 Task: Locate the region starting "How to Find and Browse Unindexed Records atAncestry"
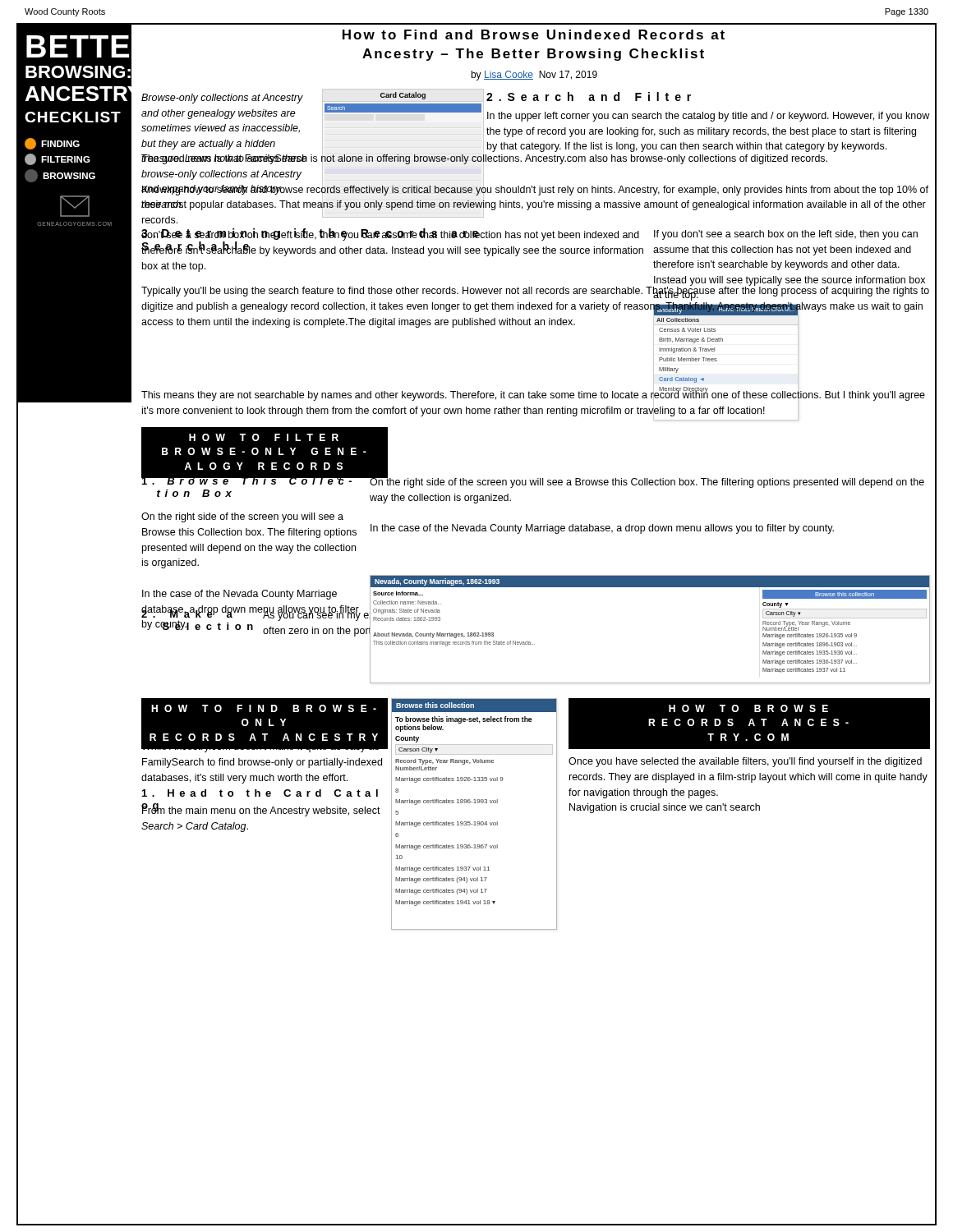[534, 45]
